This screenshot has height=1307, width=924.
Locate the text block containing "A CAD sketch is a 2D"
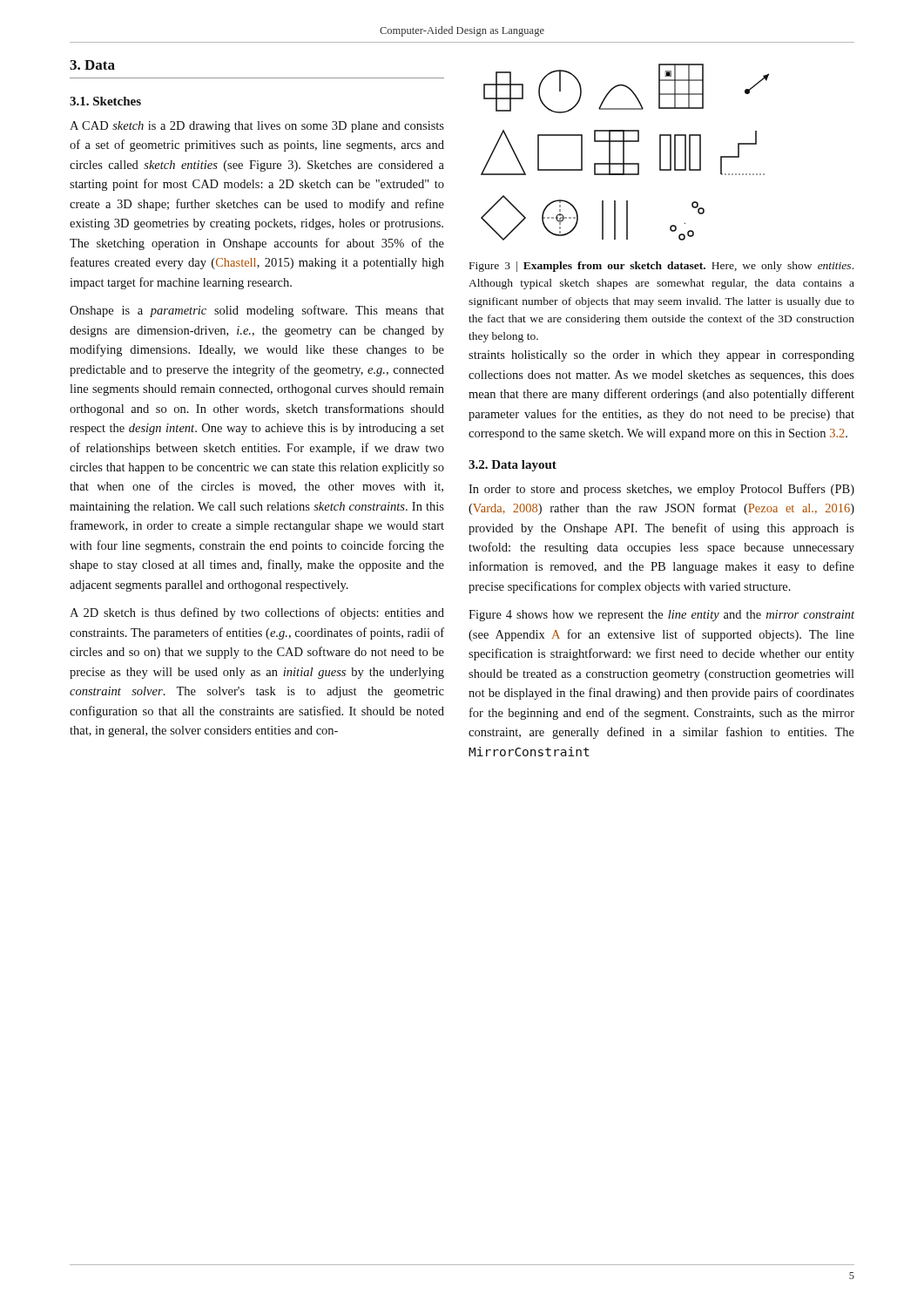(257, 204)
